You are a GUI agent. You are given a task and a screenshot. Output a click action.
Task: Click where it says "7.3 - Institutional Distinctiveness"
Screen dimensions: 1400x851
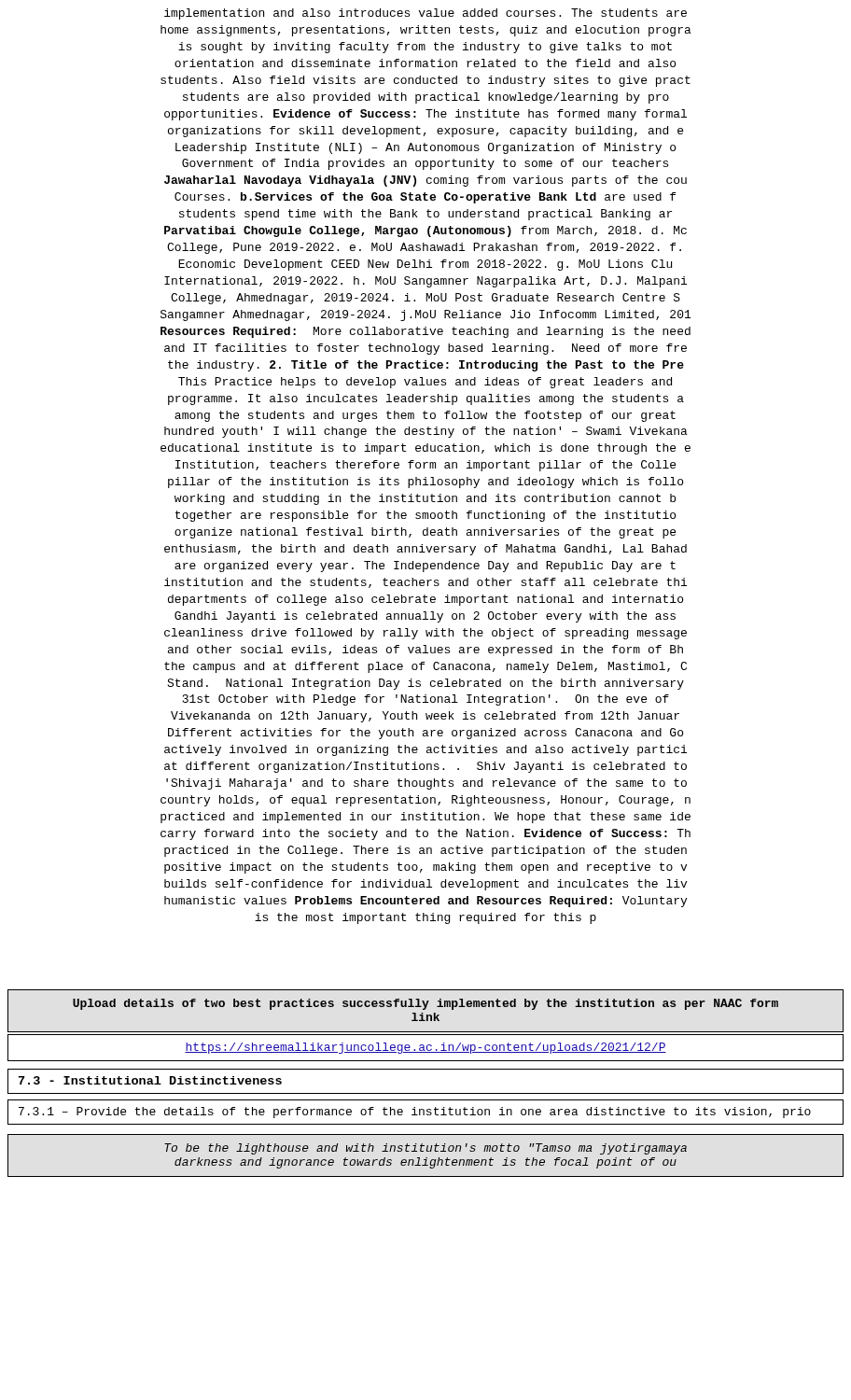click(150, 1081)
